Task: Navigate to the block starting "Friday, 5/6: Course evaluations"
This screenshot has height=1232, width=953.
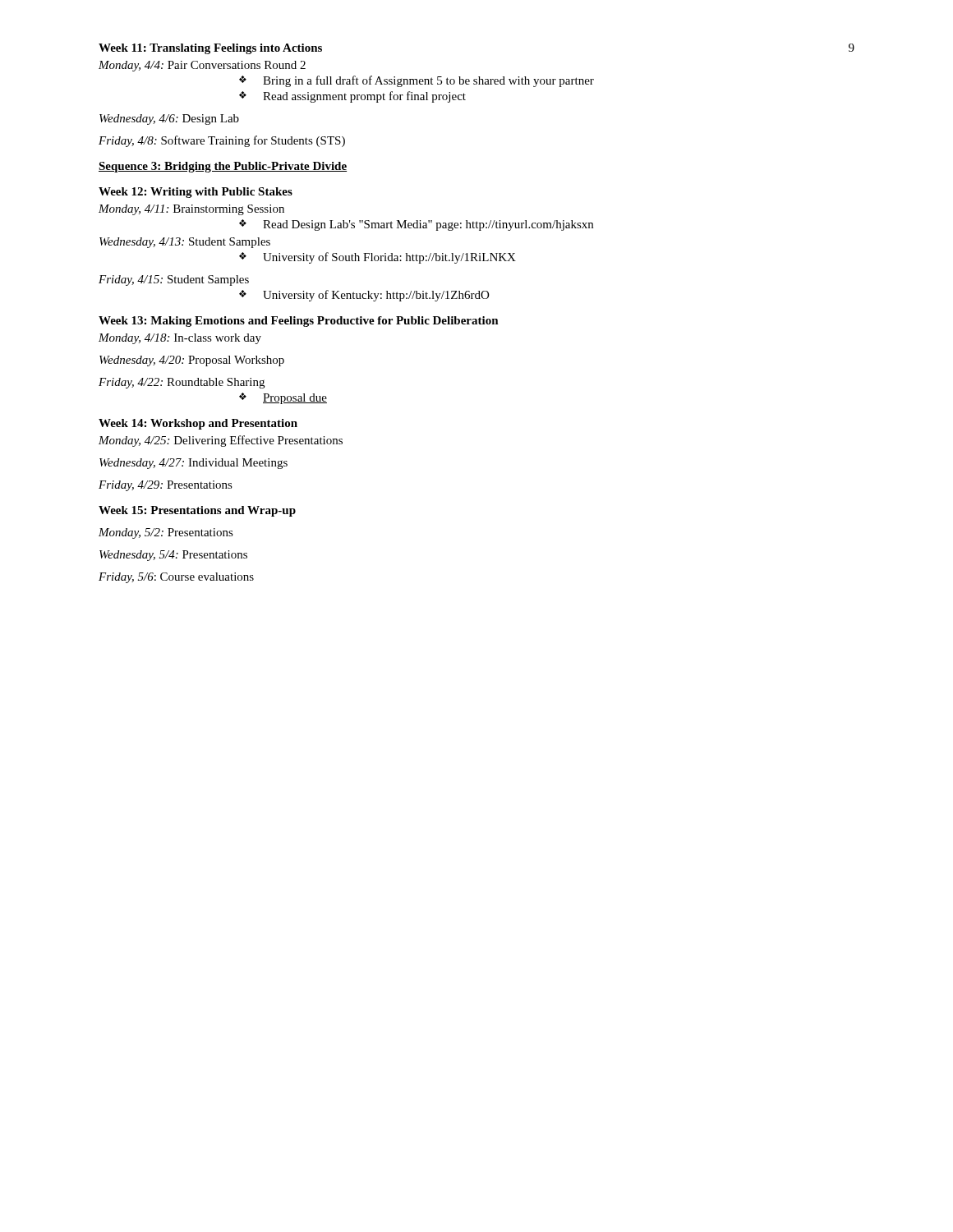Action: pos(176,577)
